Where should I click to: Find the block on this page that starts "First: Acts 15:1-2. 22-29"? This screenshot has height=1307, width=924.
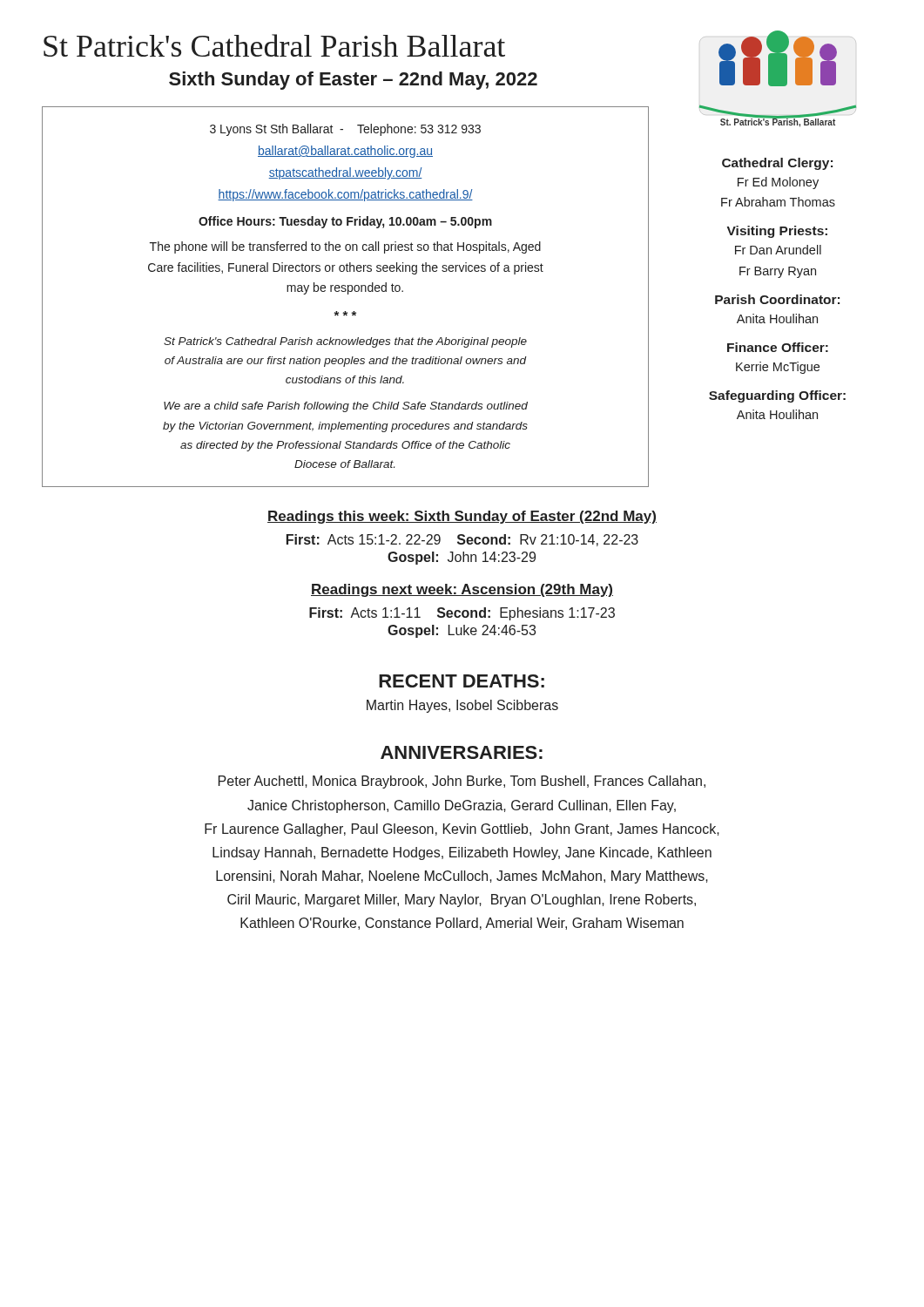point(462,541)
